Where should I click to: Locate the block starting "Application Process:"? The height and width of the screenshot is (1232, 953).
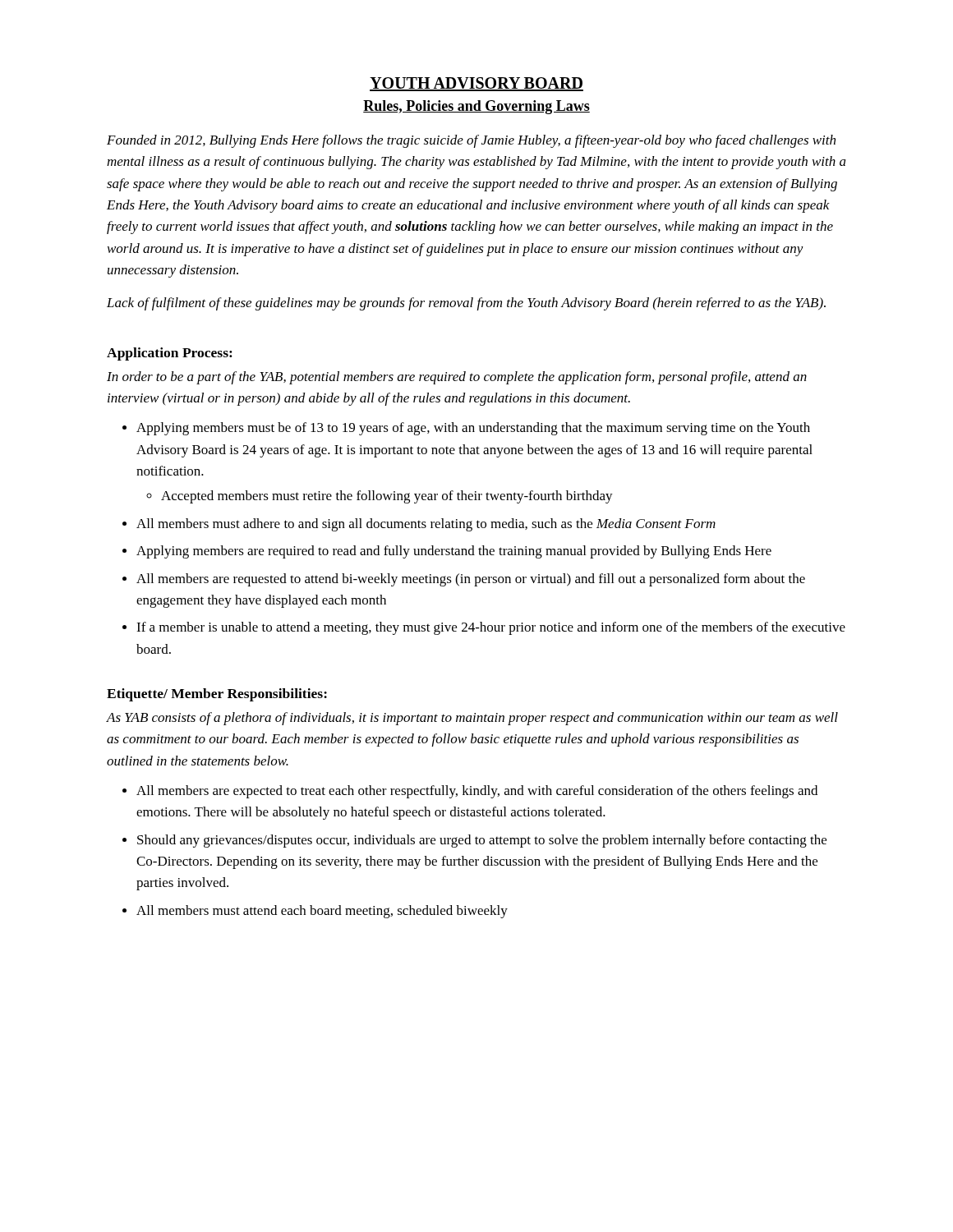[170, 353]
